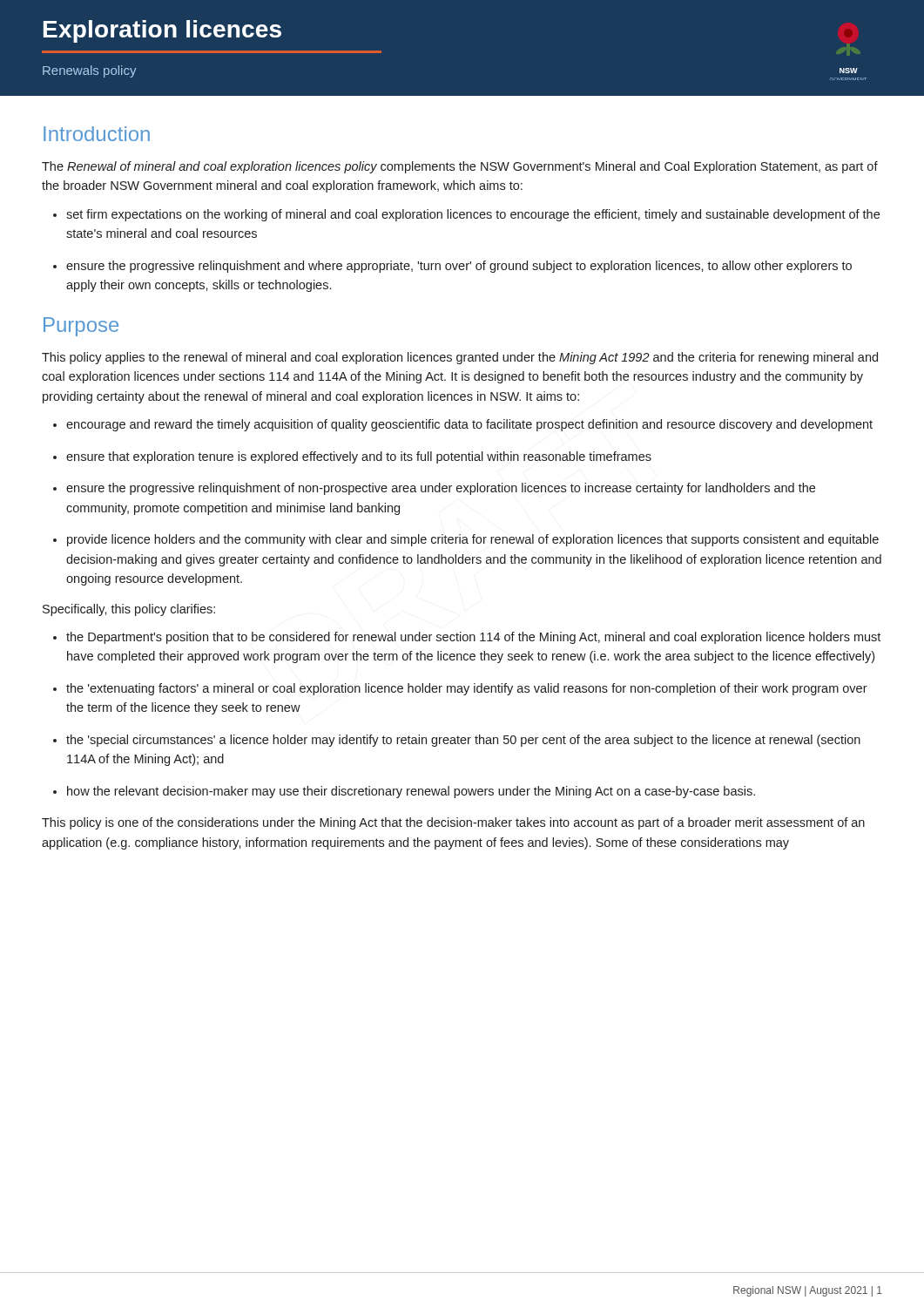This screenshot has width=924, height=1307.
Task: Point to the text block starting "set firm expectations"
Action: coord(462,224)
